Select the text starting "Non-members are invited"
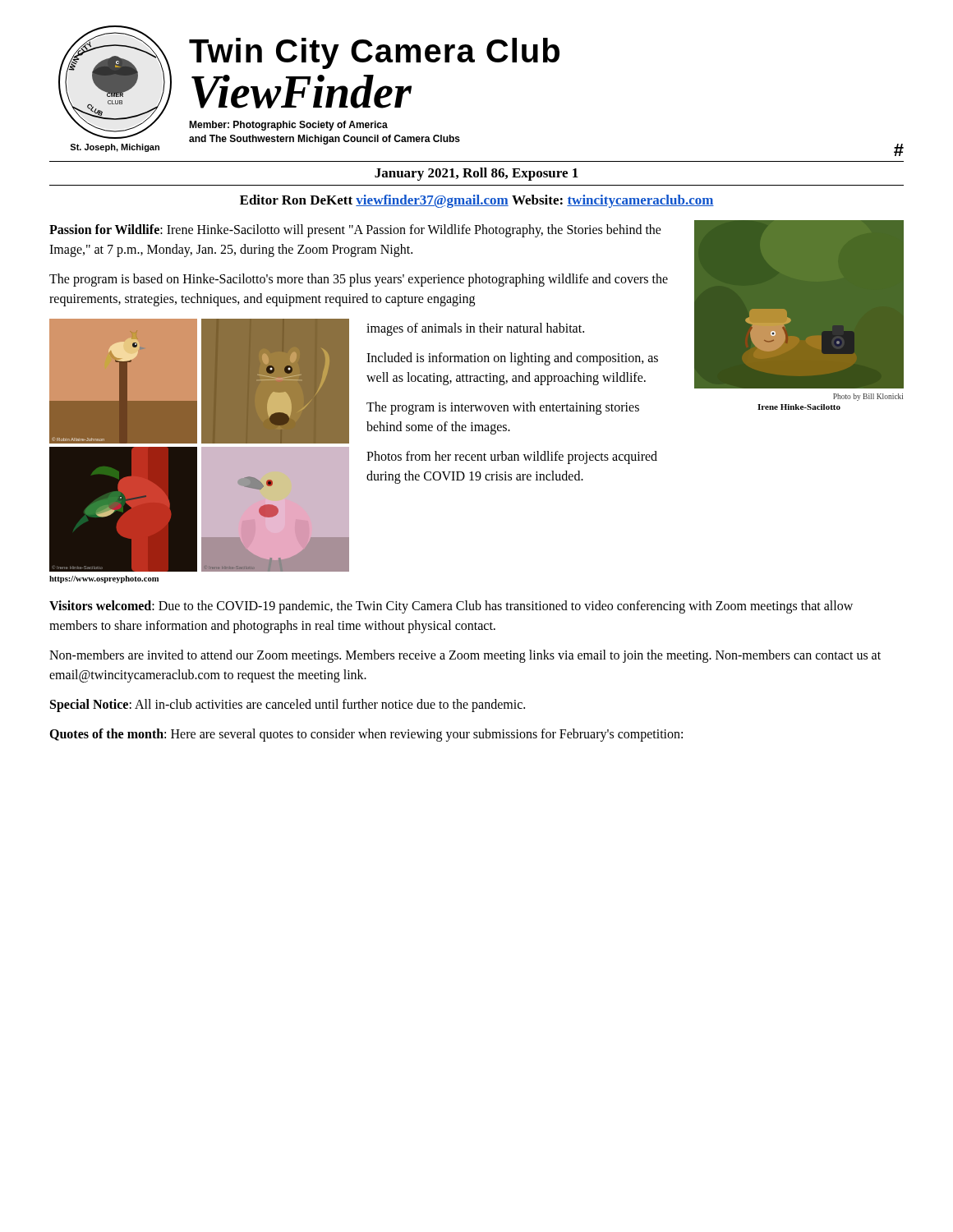Viewport: 953px width, 1232px height. (476, 666)
